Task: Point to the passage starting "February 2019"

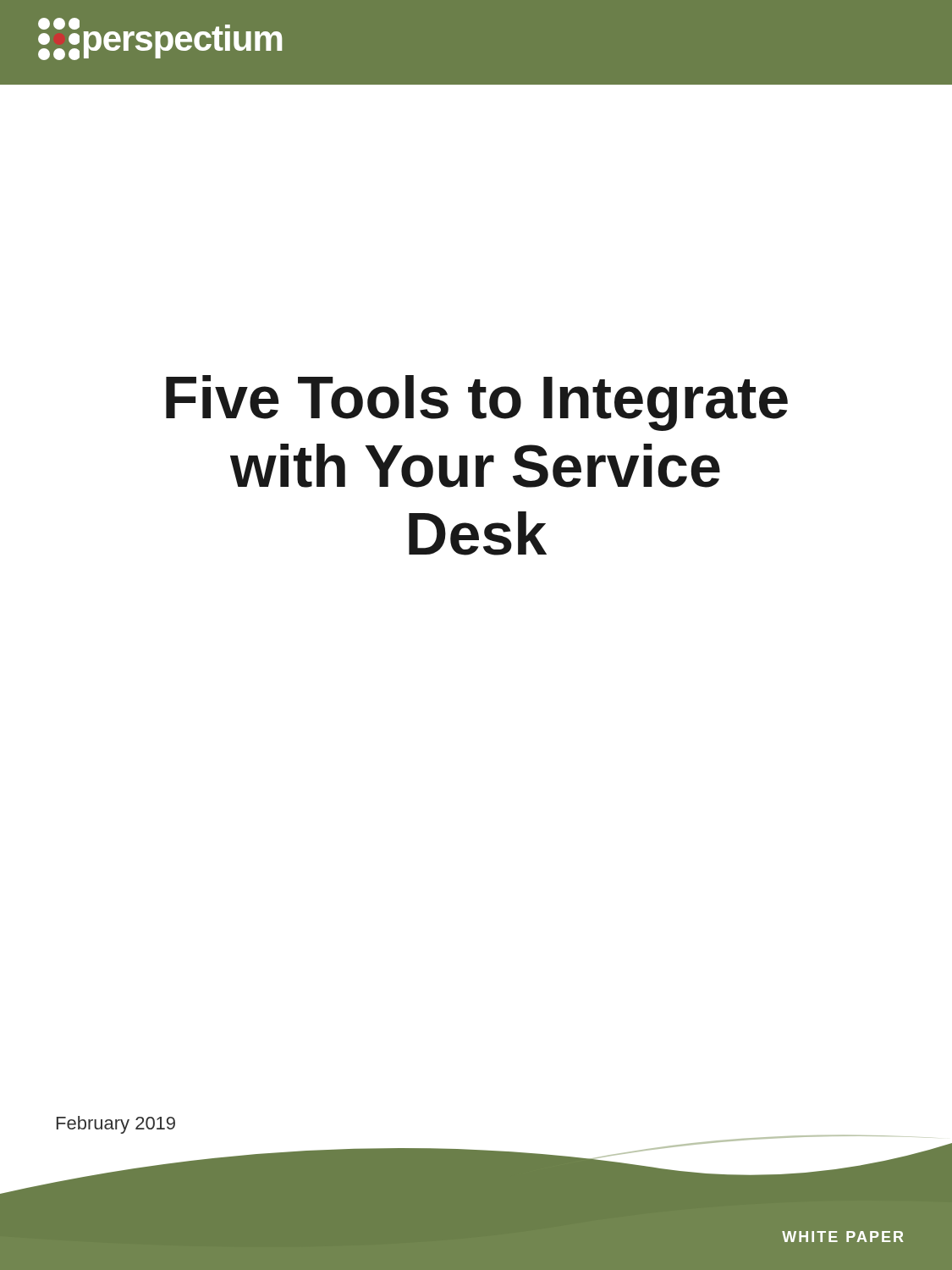Action: tap(116, 1123)
